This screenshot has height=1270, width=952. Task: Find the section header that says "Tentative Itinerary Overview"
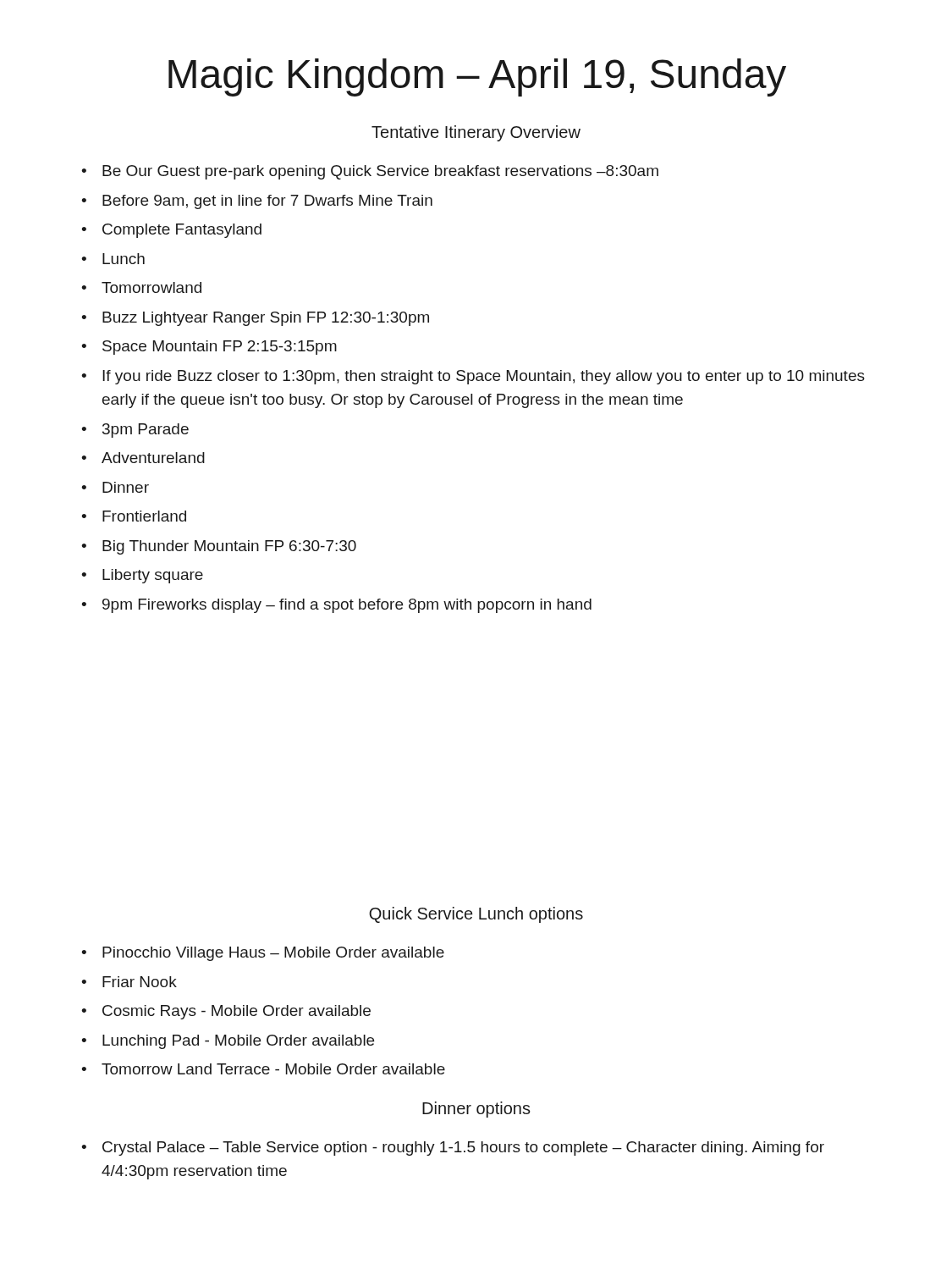476,132
